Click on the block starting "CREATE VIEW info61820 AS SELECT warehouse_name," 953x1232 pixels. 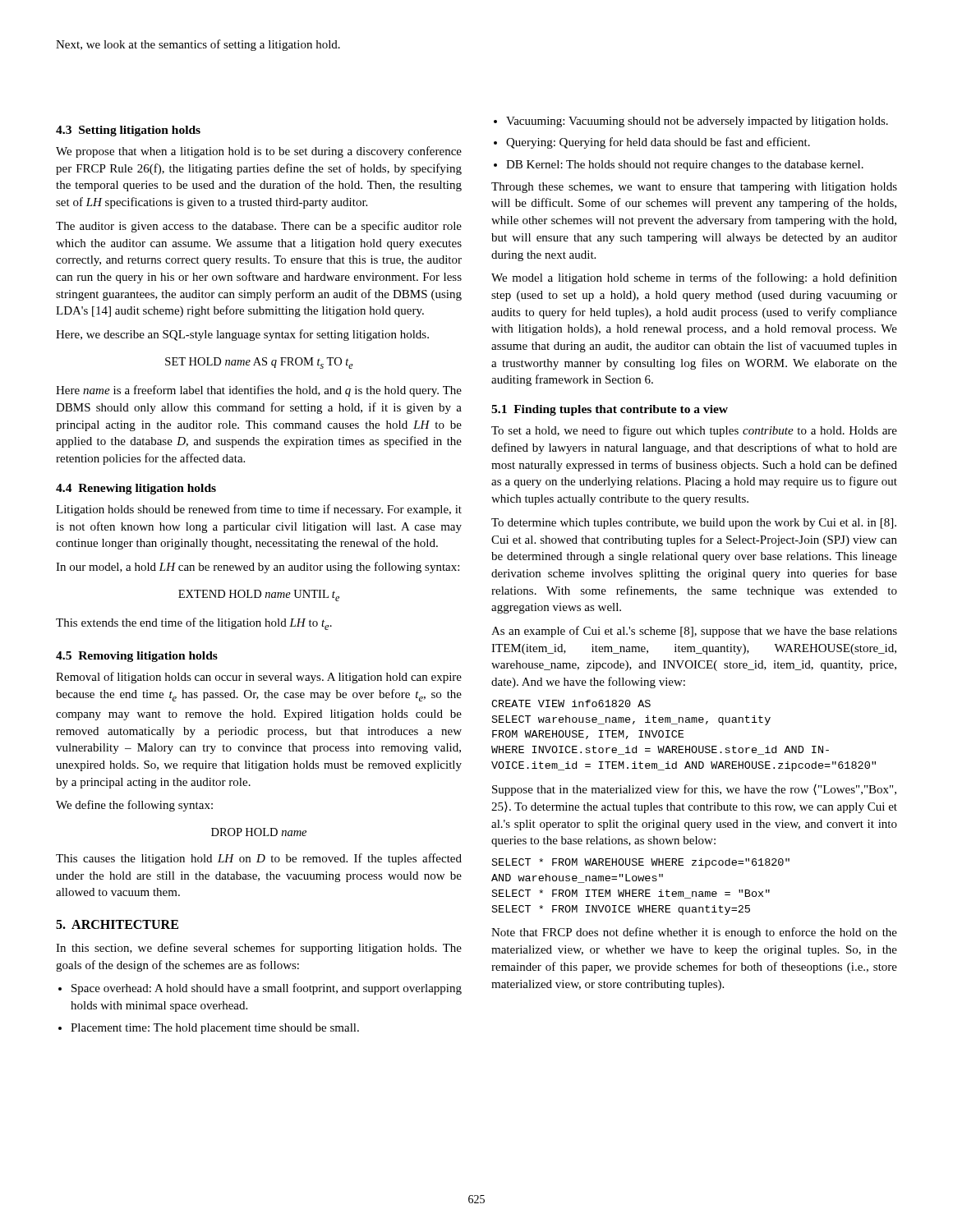[694, 736]
